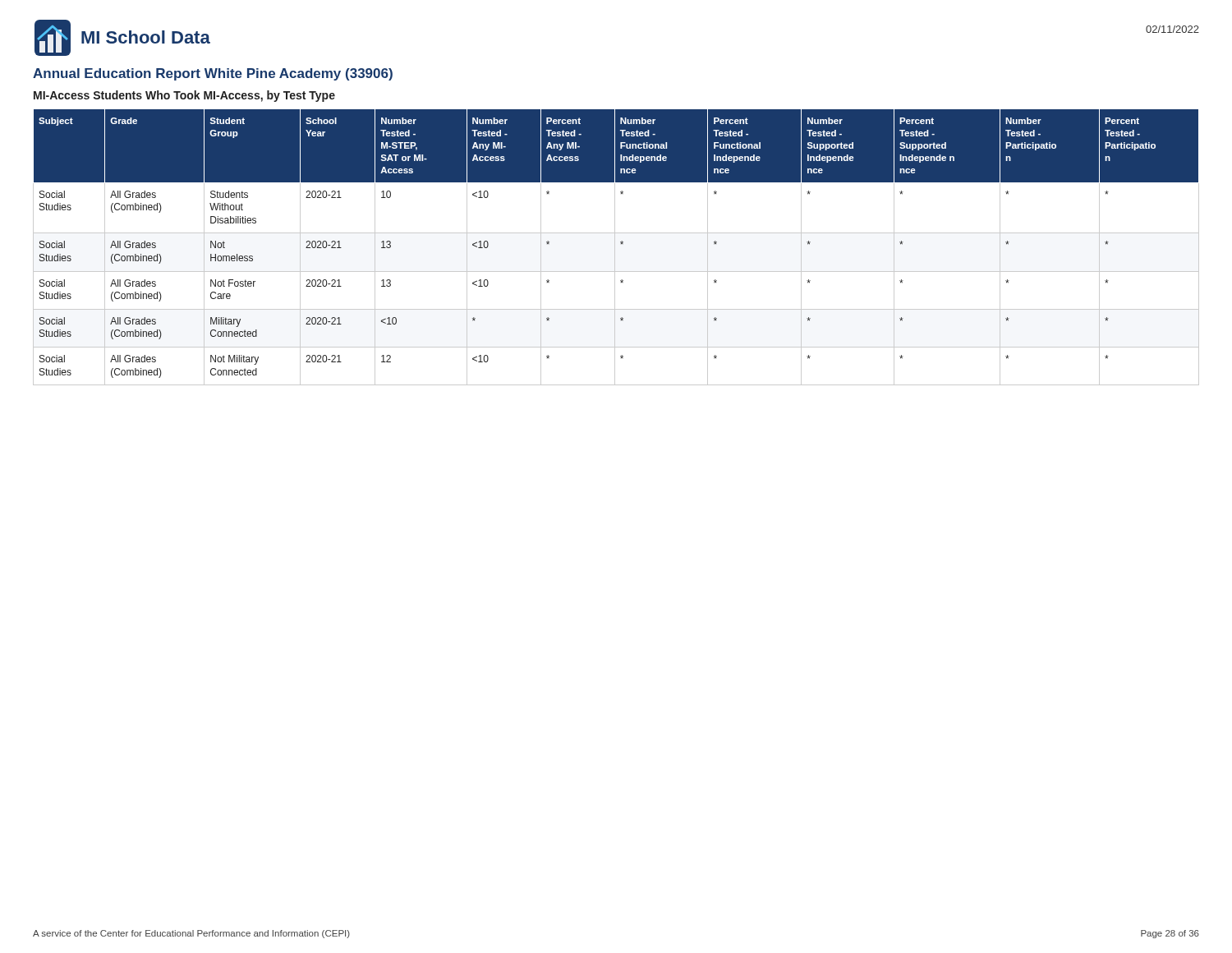The image size is (1232, 953).
Task: Click on the table containing "All Grades (Combined)"
Action: point(616,247)
